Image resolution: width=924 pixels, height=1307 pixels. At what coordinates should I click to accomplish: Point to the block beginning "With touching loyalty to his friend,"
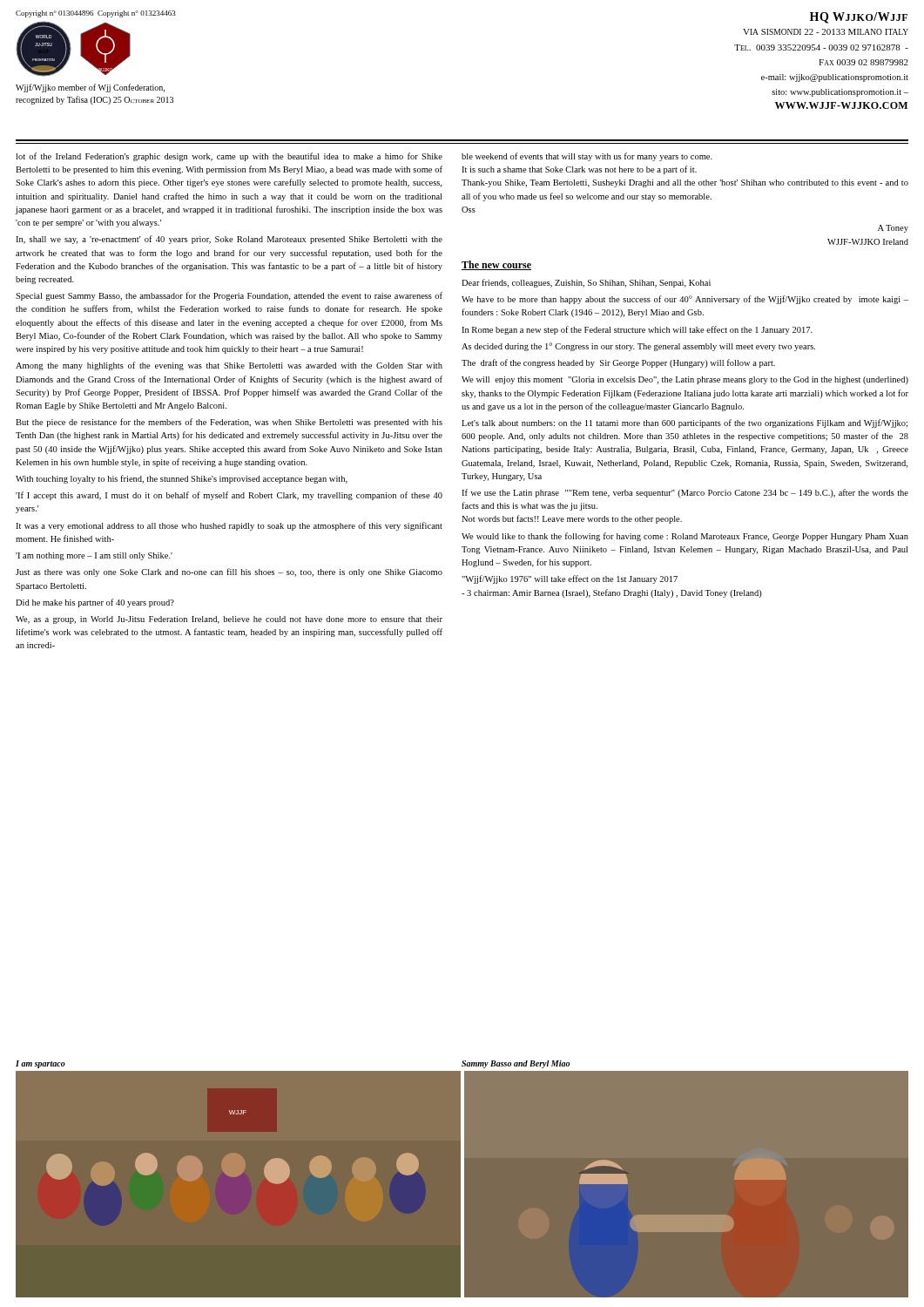pos(229,479)
